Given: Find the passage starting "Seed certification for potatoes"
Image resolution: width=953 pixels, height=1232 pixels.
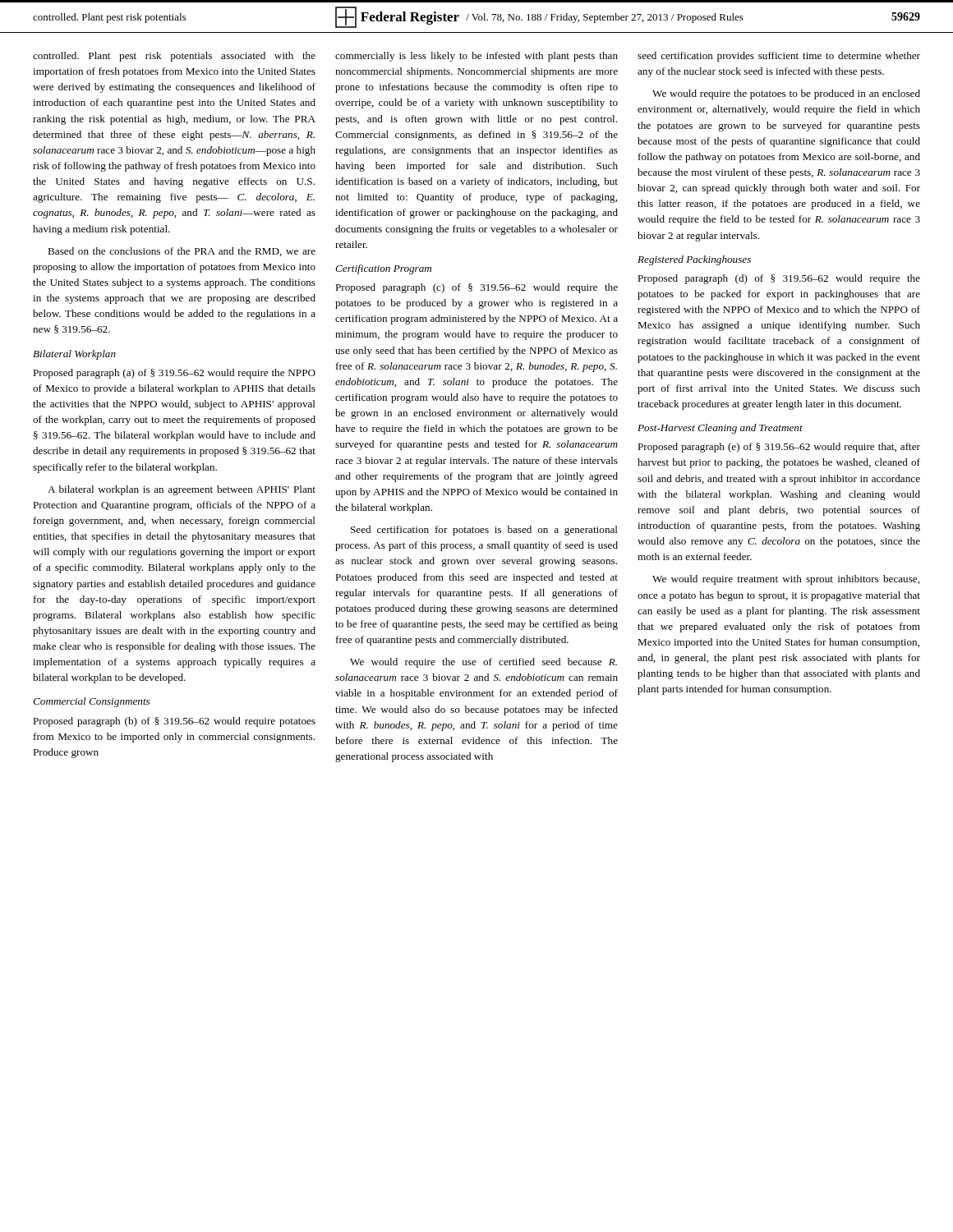Looking at the screenshot, I should 476,584.
